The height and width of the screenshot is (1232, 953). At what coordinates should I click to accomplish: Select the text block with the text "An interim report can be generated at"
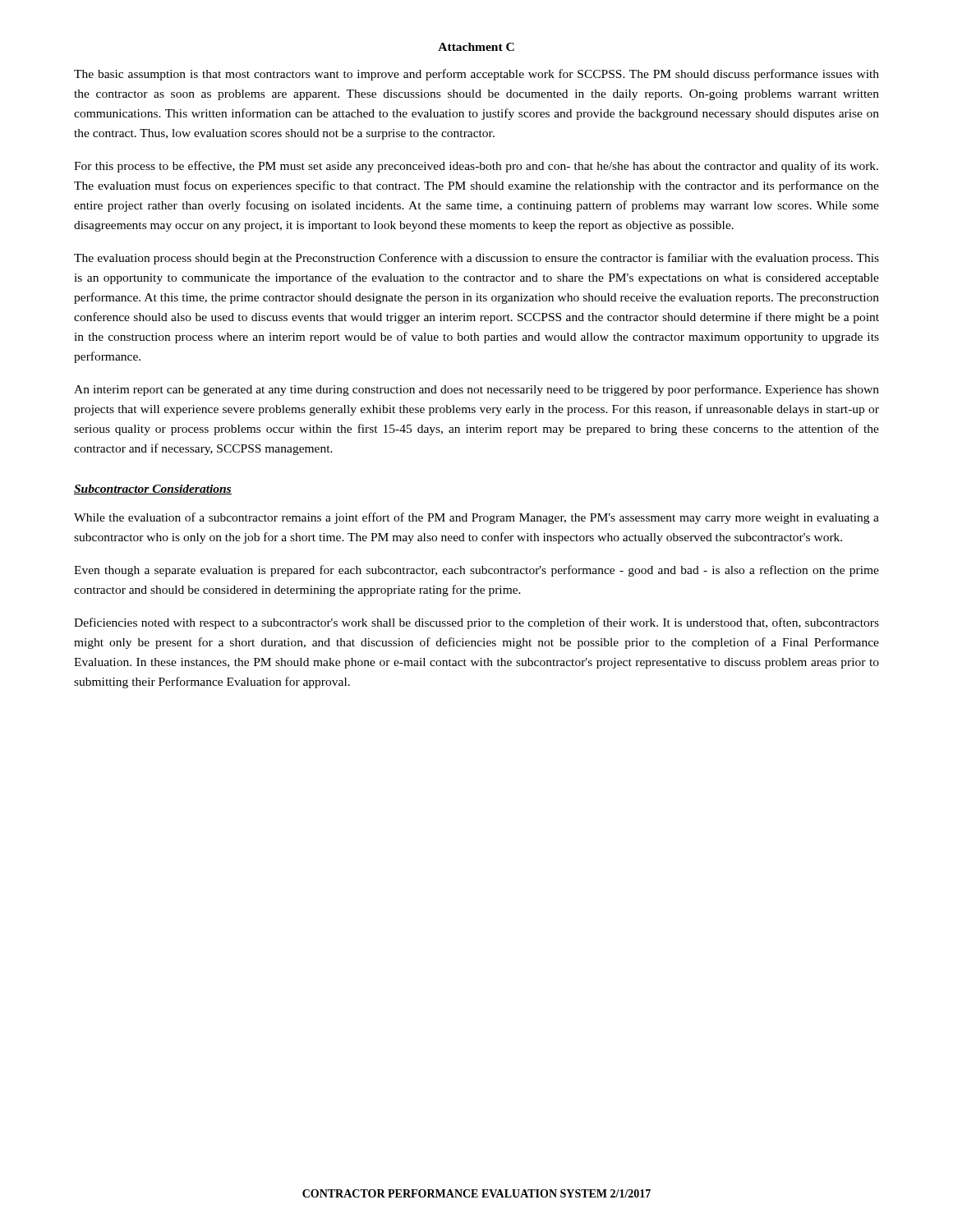(x=476, y=419)
